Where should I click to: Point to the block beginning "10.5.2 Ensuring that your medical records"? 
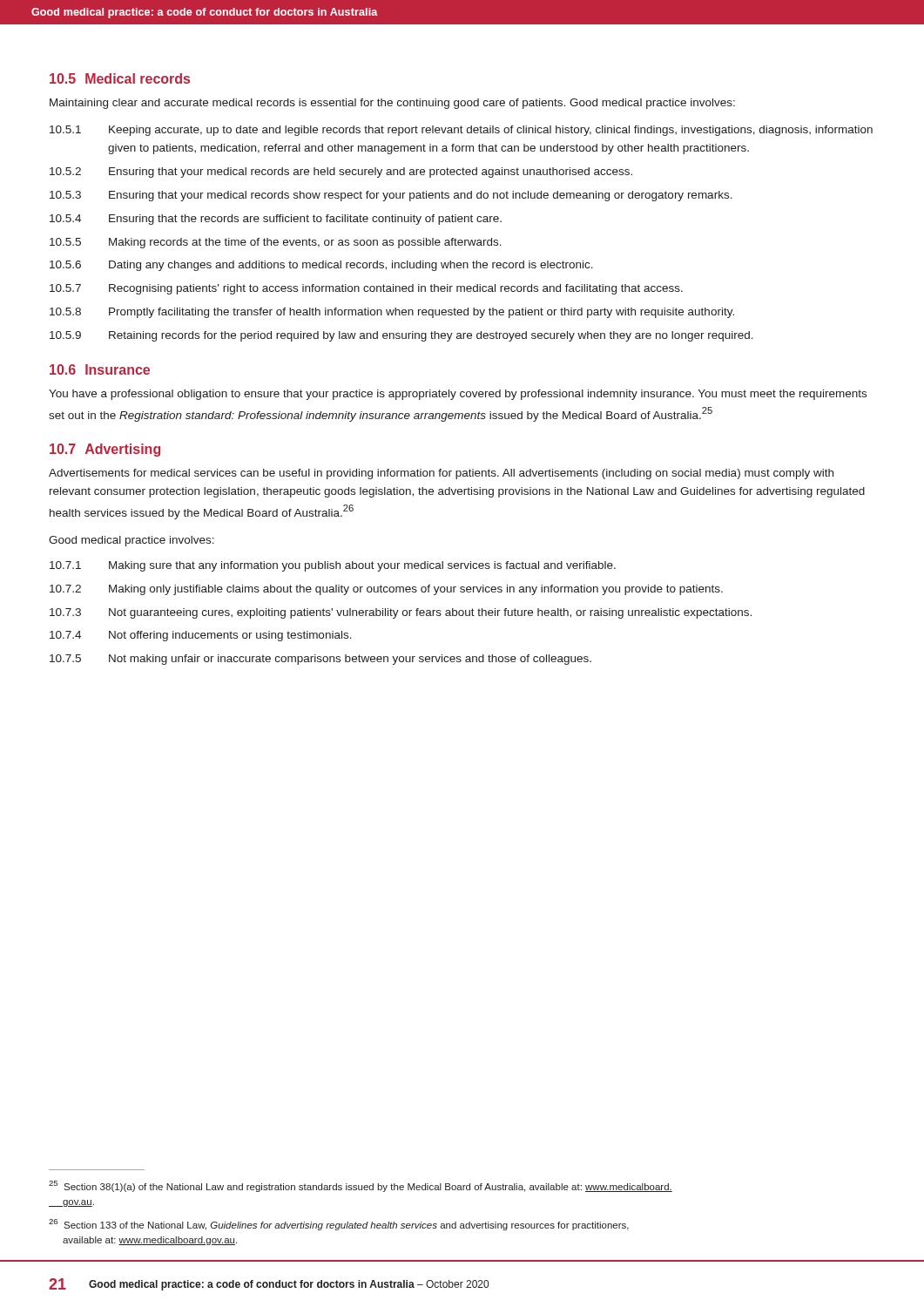[462, 172]
